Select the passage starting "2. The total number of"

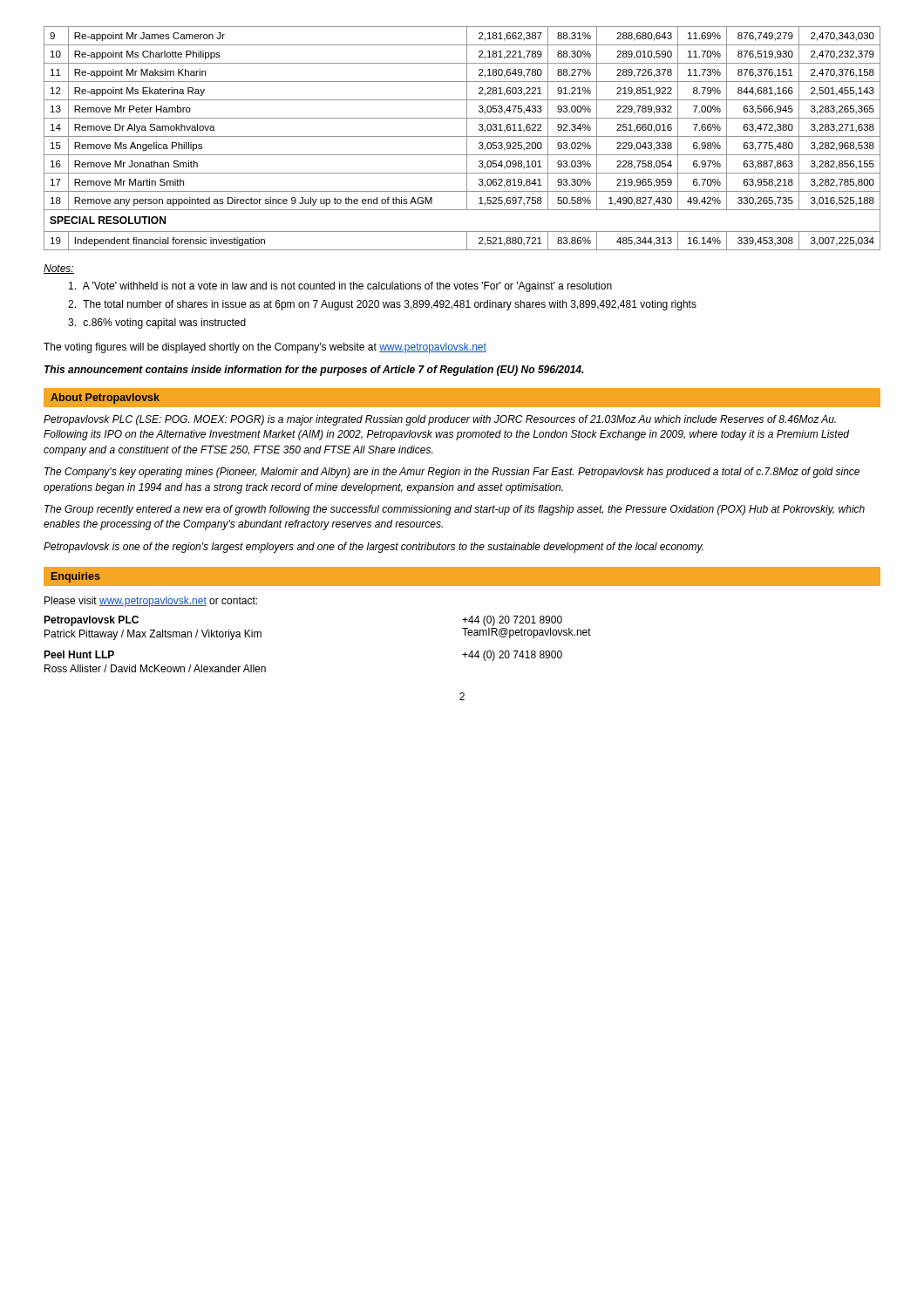(382, 304)
